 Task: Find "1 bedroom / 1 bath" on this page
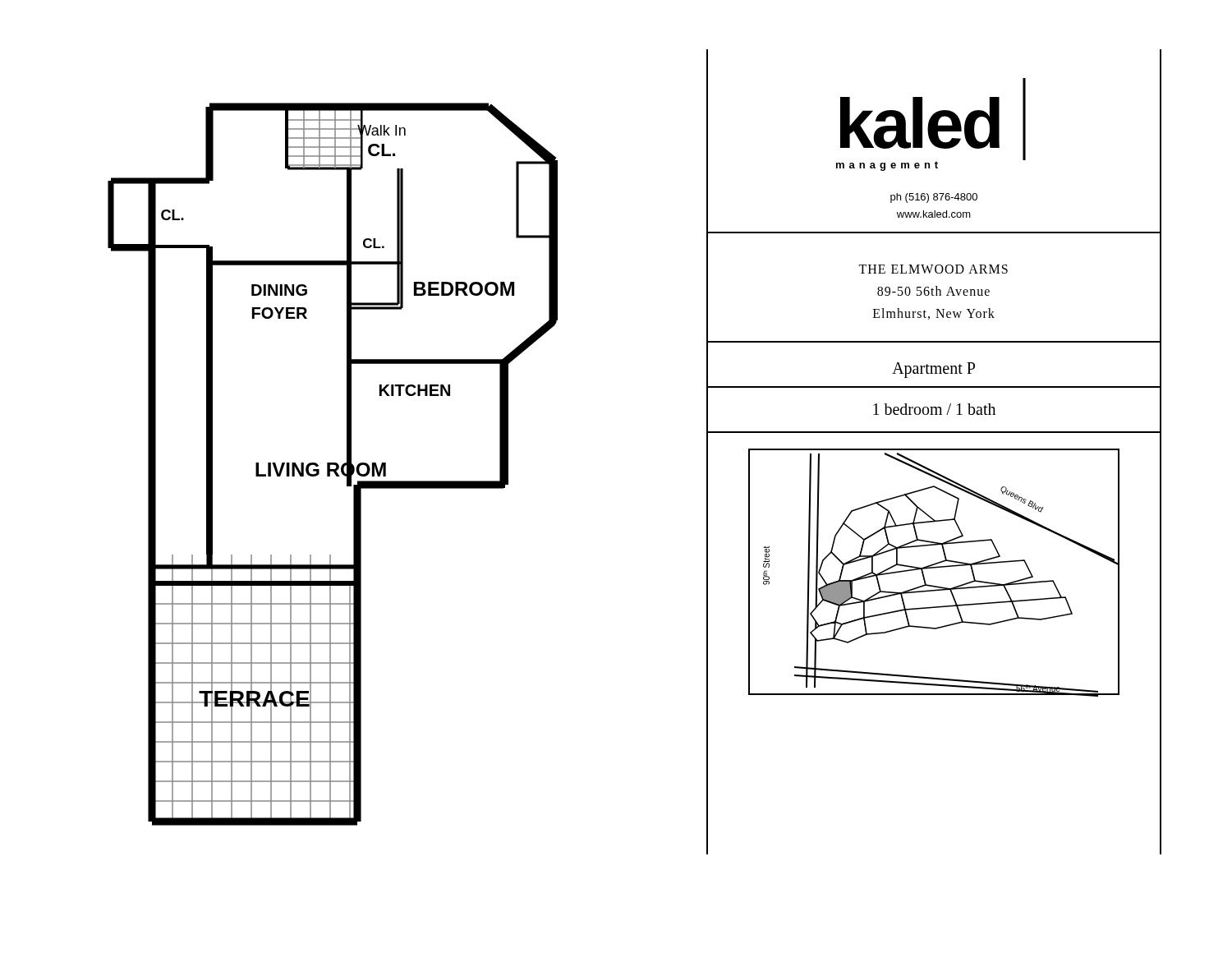tap(934, 409)
